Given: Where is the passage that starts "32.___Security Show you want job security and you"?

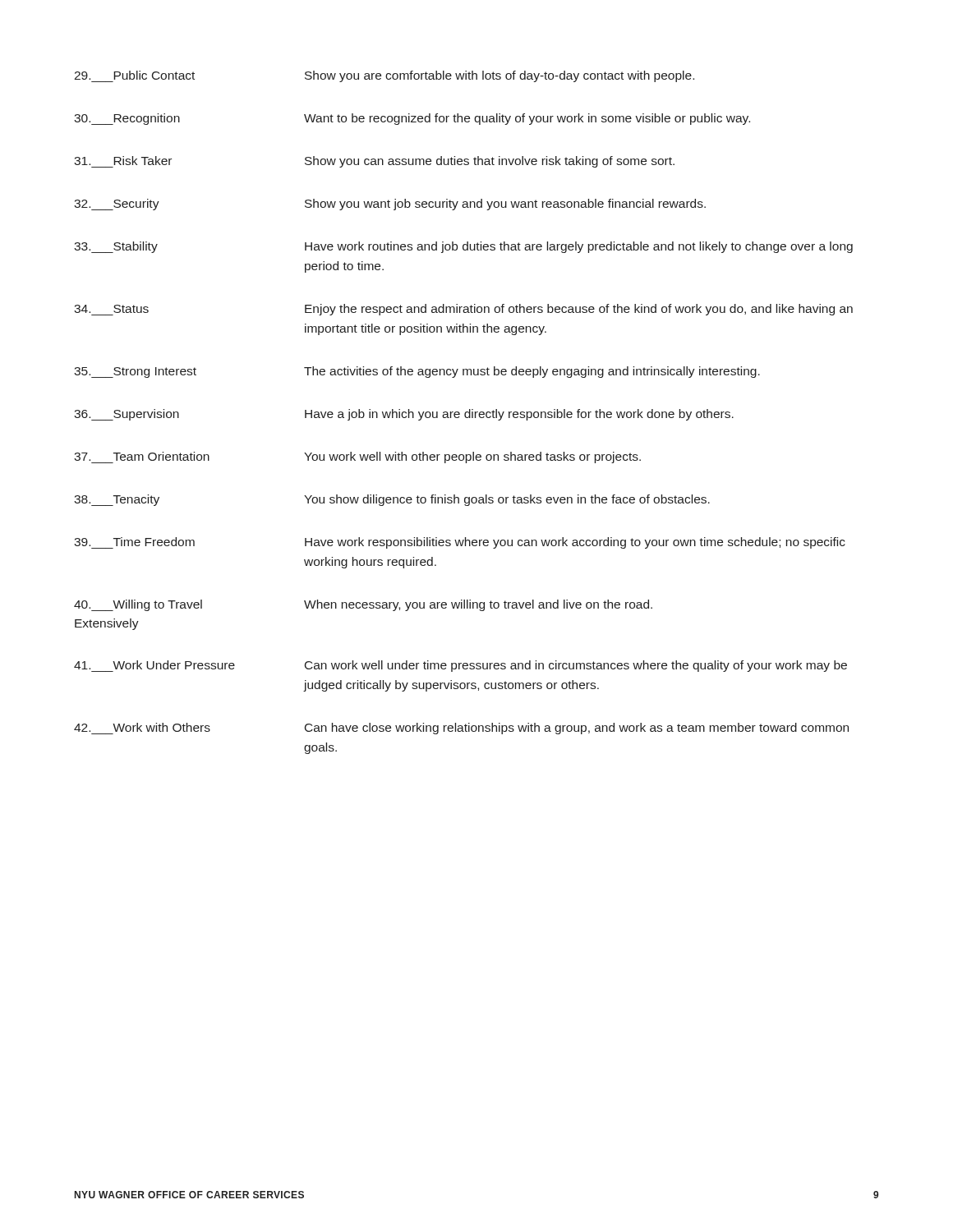Looking at the screenshot, I should click(x=476, y=204).
